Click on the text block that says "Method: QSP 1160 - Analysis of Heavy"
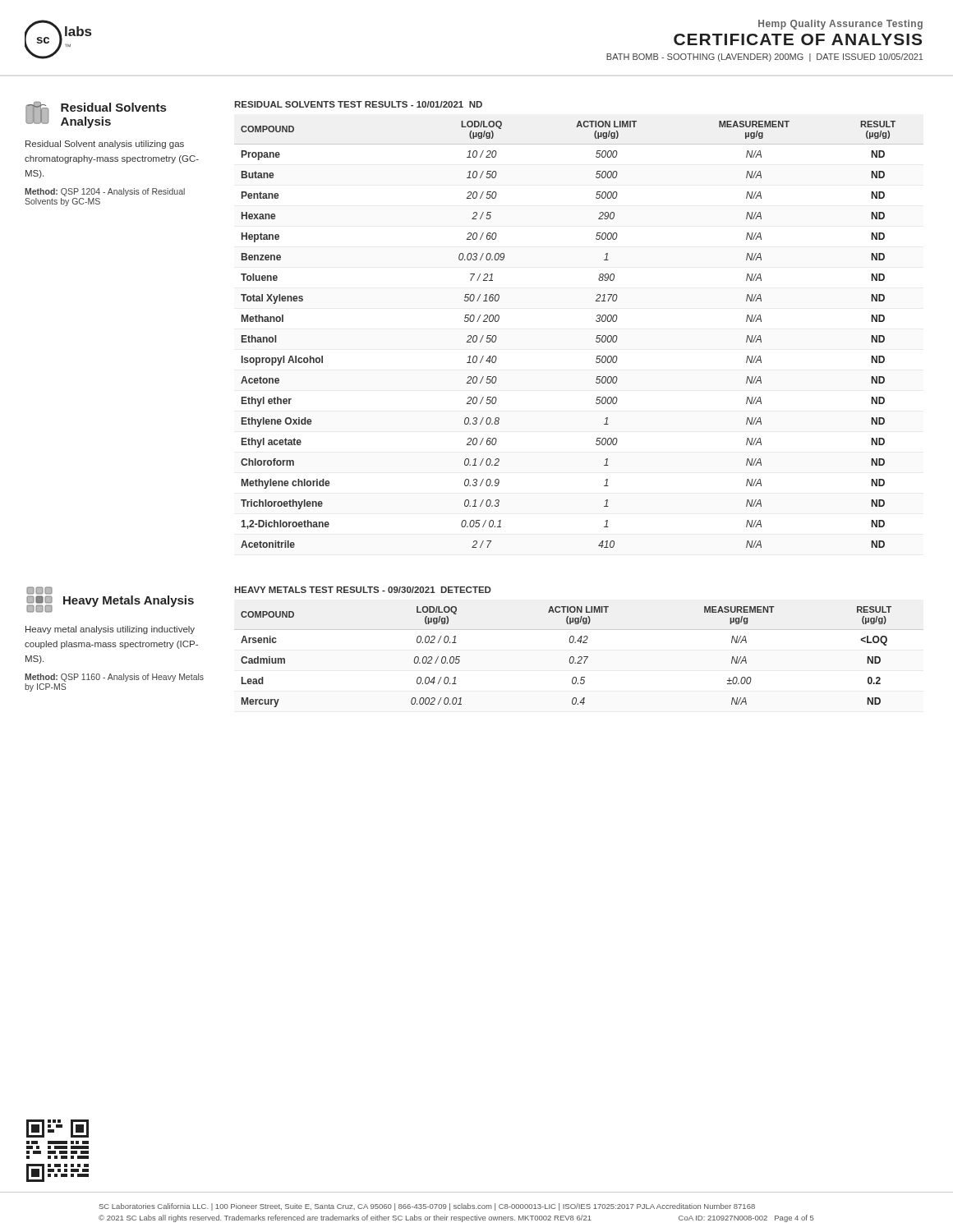 [x=114, y=682]
